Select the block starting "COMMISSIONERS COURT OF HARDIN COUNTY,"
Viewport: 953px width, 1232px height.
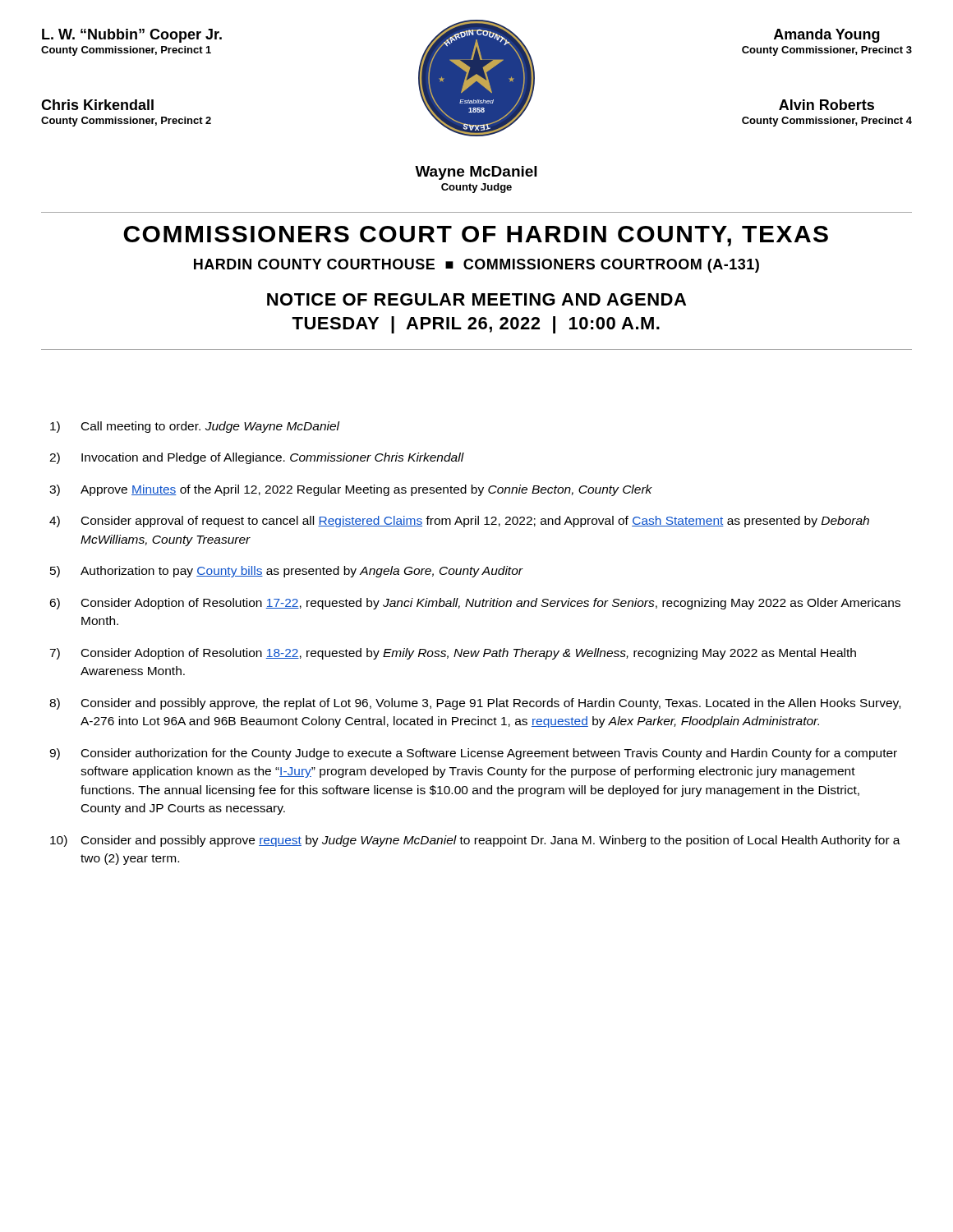[x=476, y=234]
